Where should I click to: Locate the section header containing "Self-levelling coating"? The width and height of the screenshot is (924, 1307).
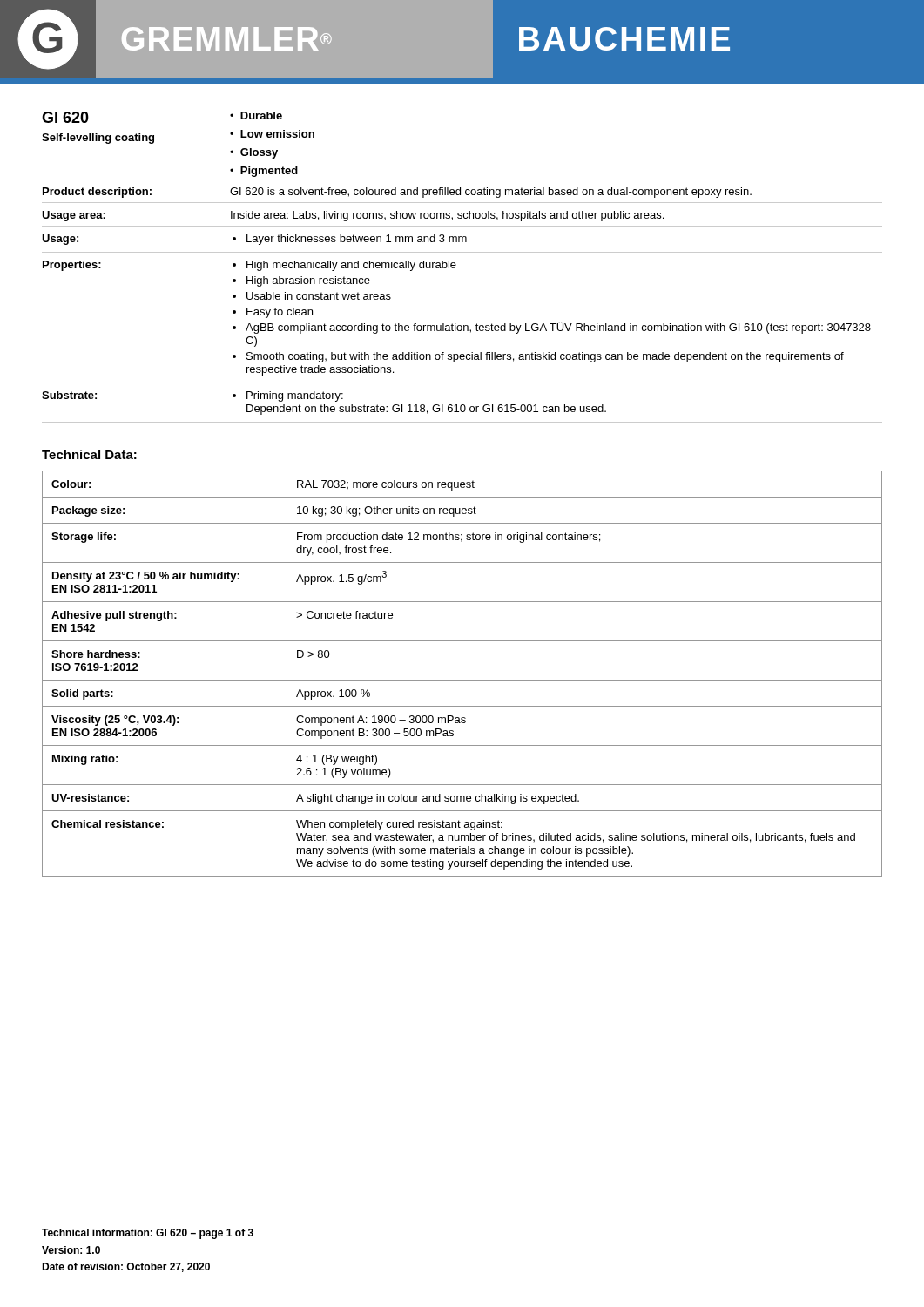tap(98, 137)
